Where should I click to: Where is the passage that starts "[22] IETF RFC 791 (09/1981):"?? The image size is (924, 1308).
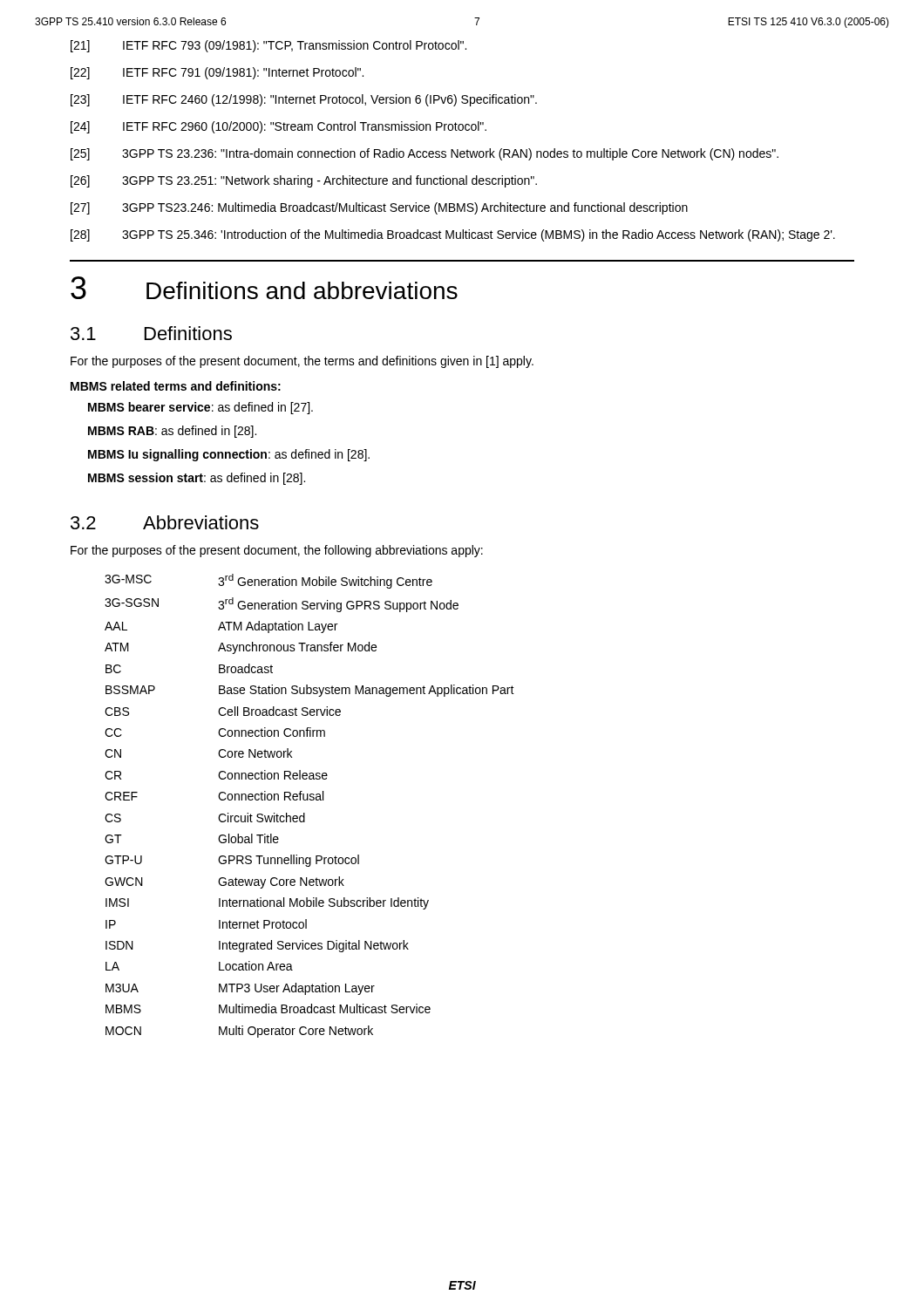(217, 73)
